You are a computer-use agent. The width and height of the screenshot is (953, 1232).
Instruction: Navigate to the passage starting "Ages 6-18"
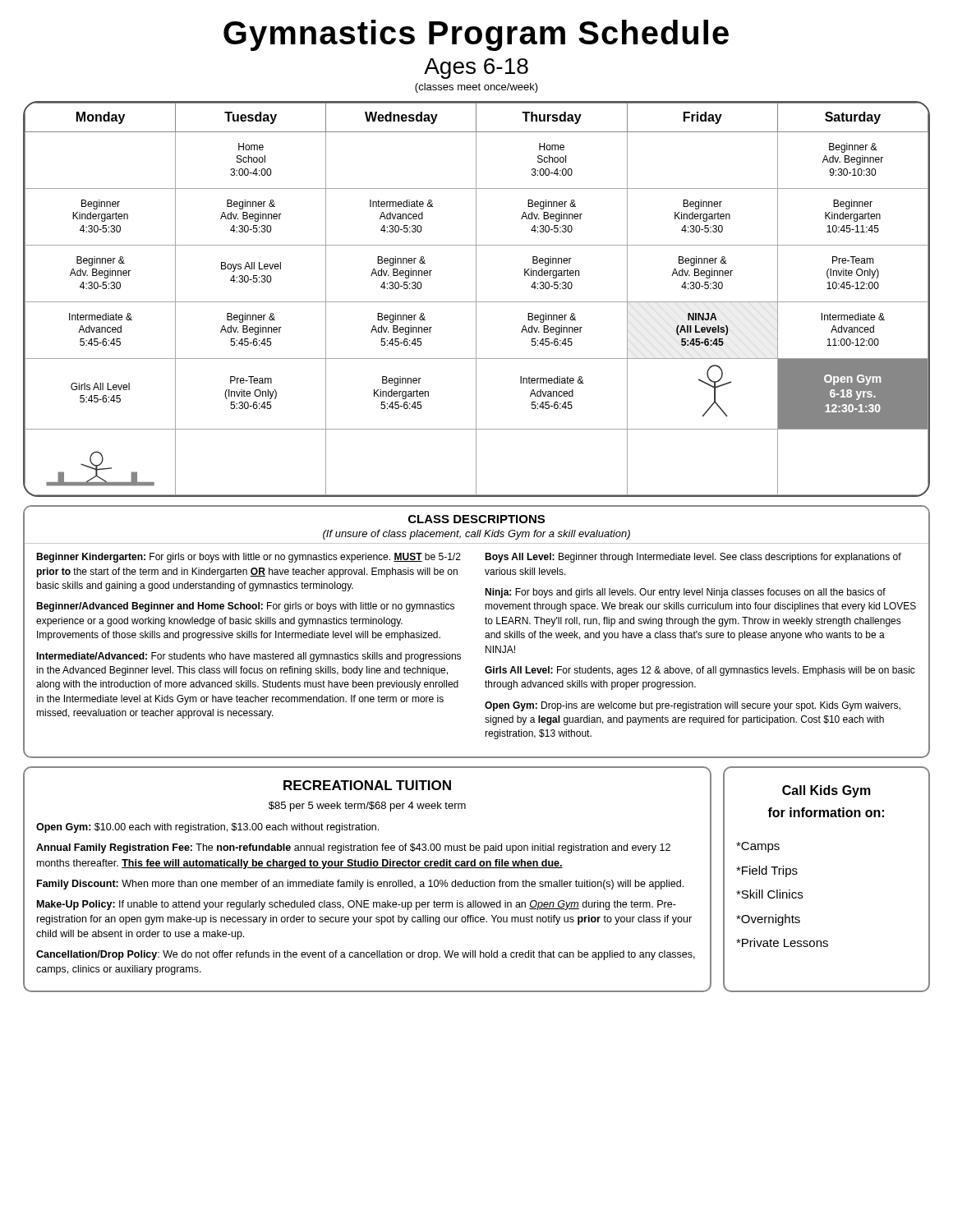pos(476,66)
